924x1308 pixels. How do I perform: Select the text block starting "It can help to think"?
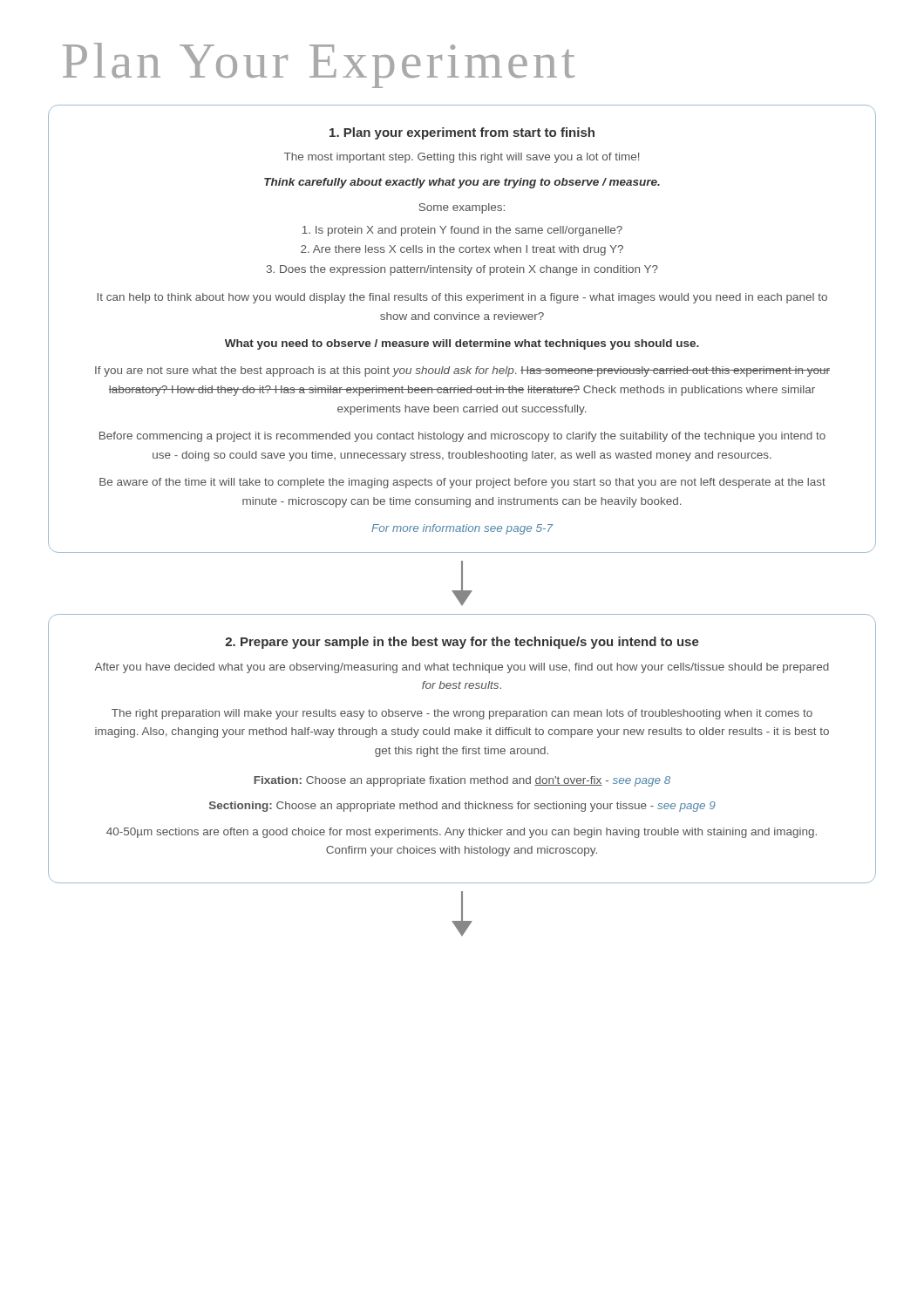coord(462,307)
